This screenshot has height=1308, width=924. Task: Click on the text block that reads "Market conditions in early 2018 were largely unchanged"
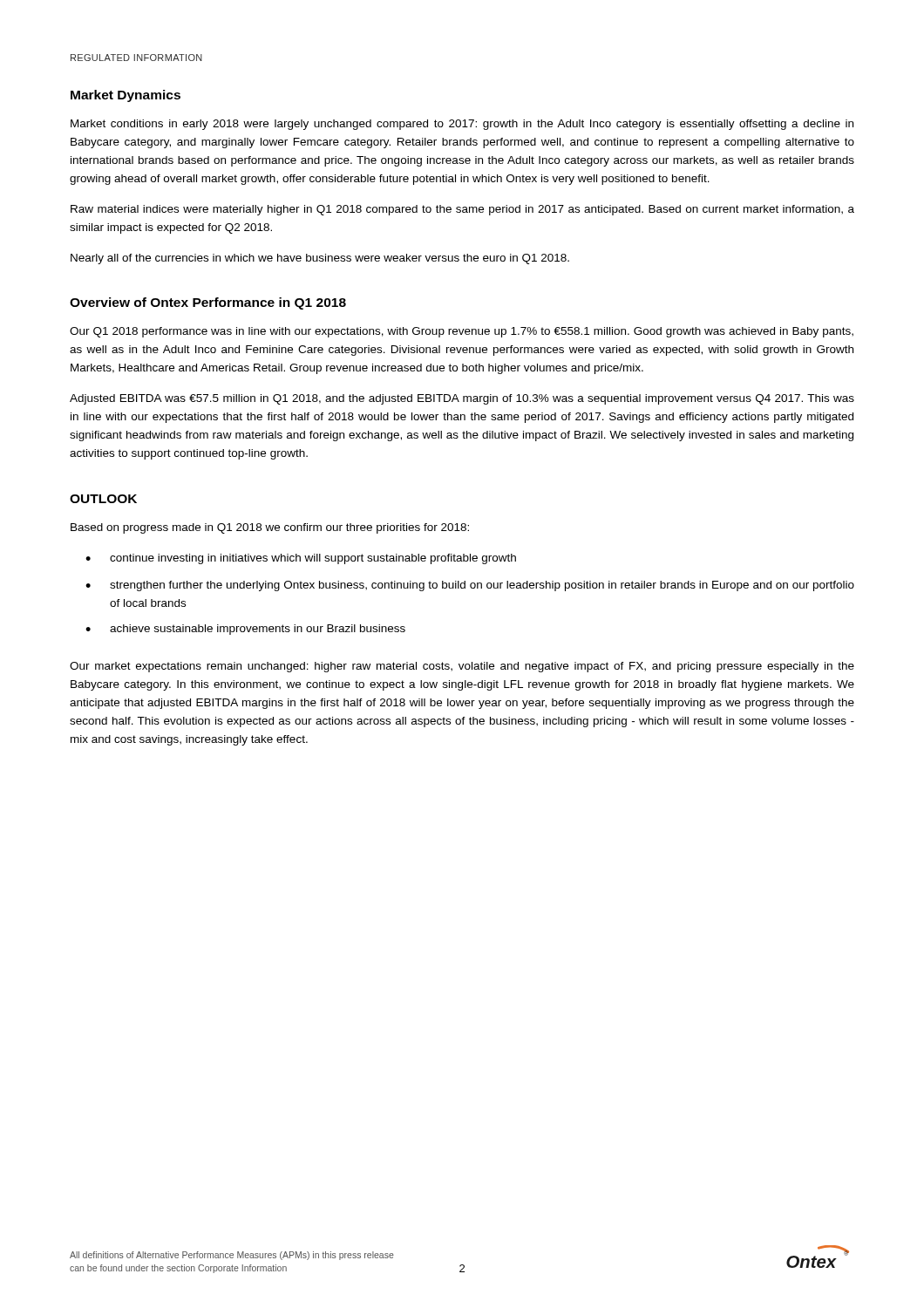[462, 151]
